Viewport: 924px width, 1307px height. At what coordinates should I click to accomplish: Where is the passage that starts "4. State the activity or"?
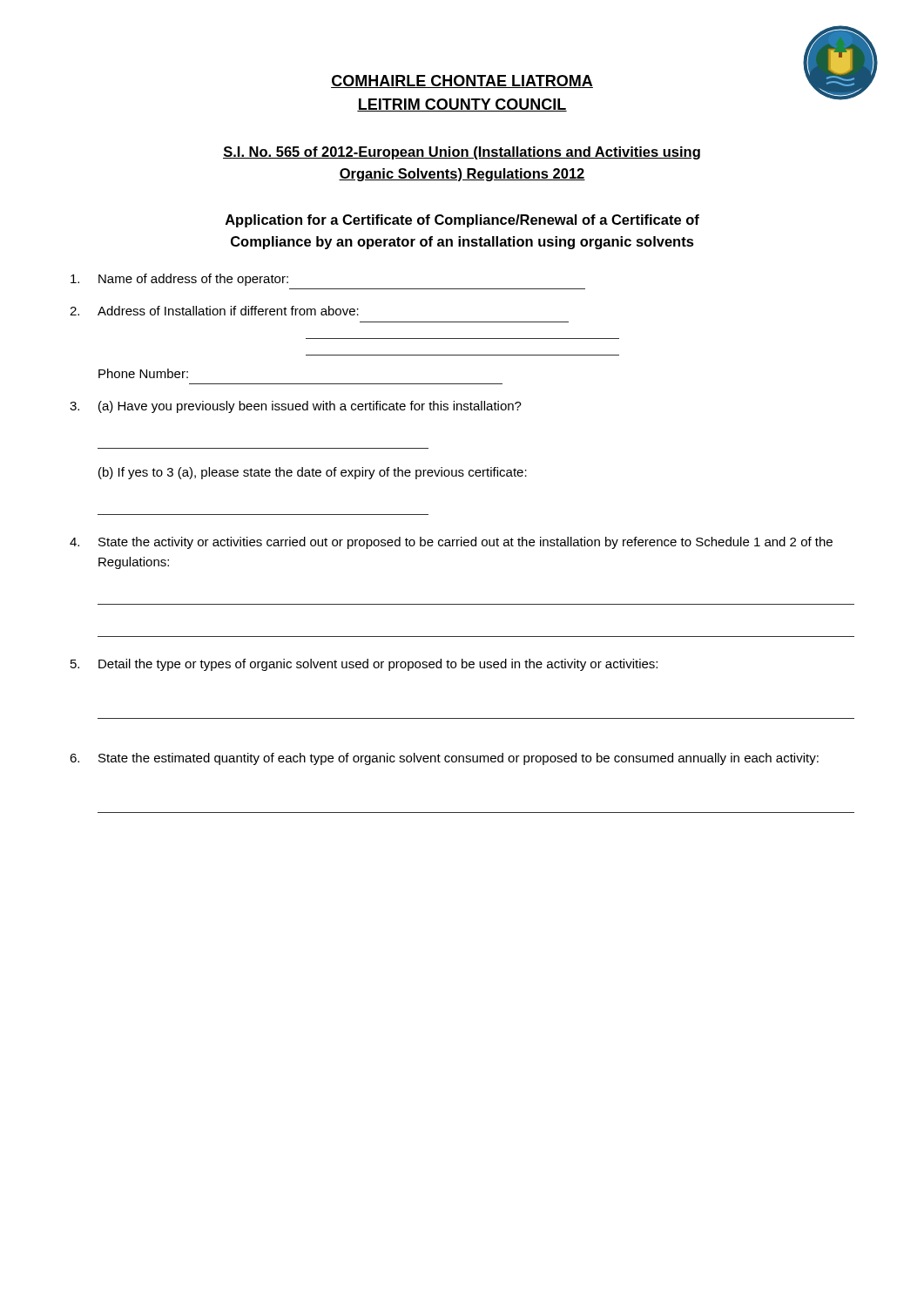click(451, 543)
